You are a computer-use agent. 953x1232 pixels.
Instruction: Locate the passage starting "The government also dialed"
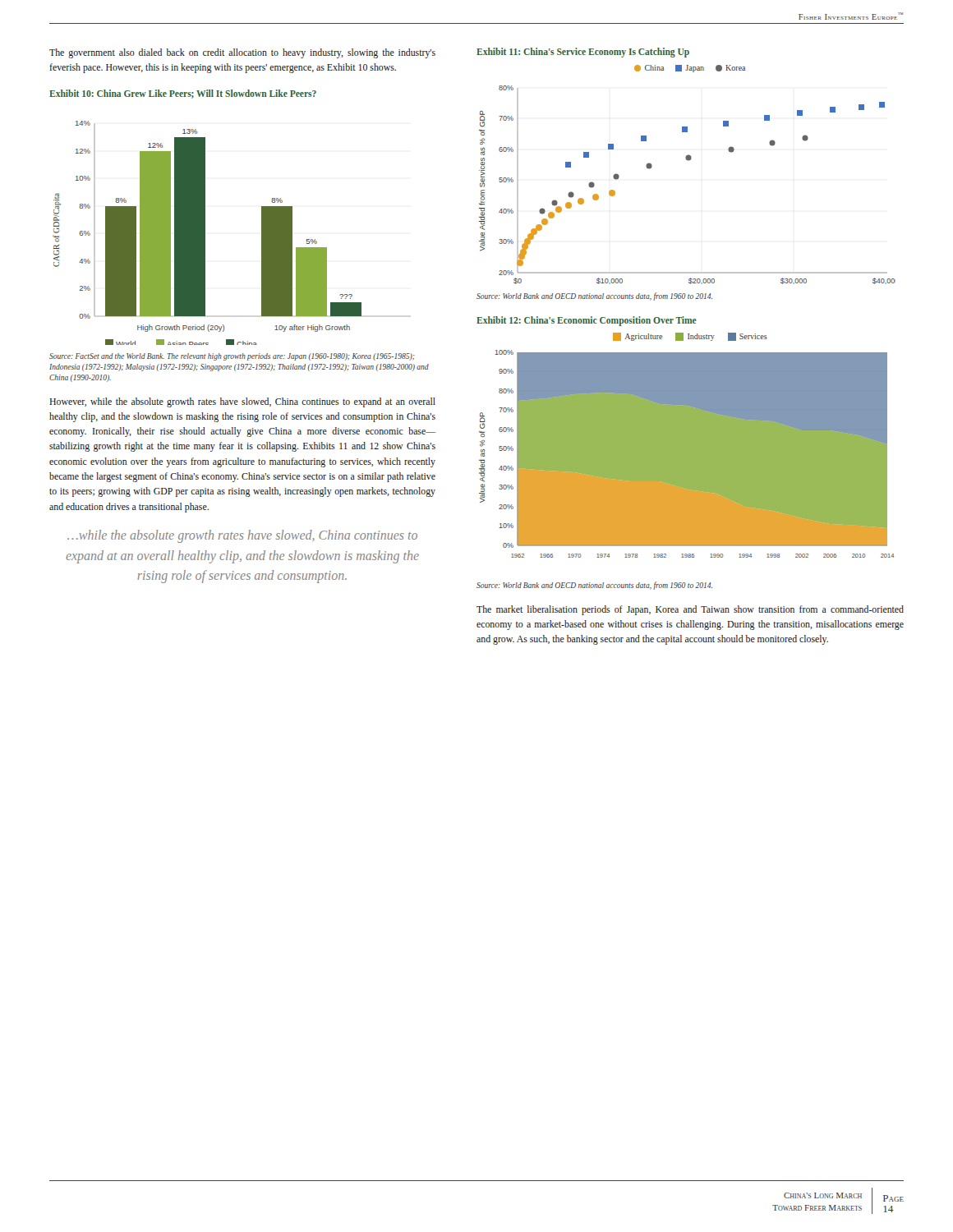(242, 60)
